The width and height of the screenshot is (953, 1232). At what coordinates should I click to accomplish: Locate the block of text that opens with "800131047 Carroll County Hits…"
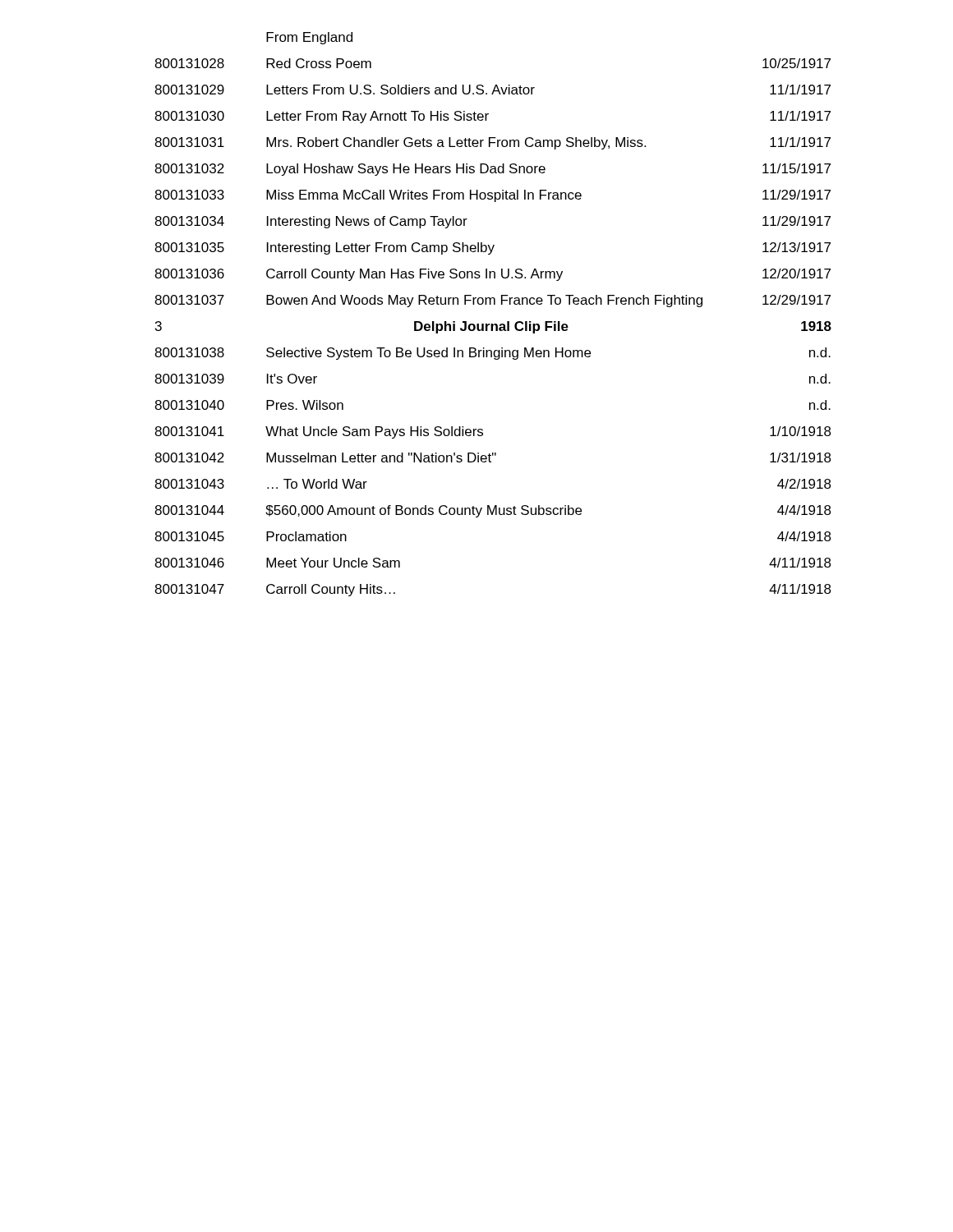tap(189, 589)
